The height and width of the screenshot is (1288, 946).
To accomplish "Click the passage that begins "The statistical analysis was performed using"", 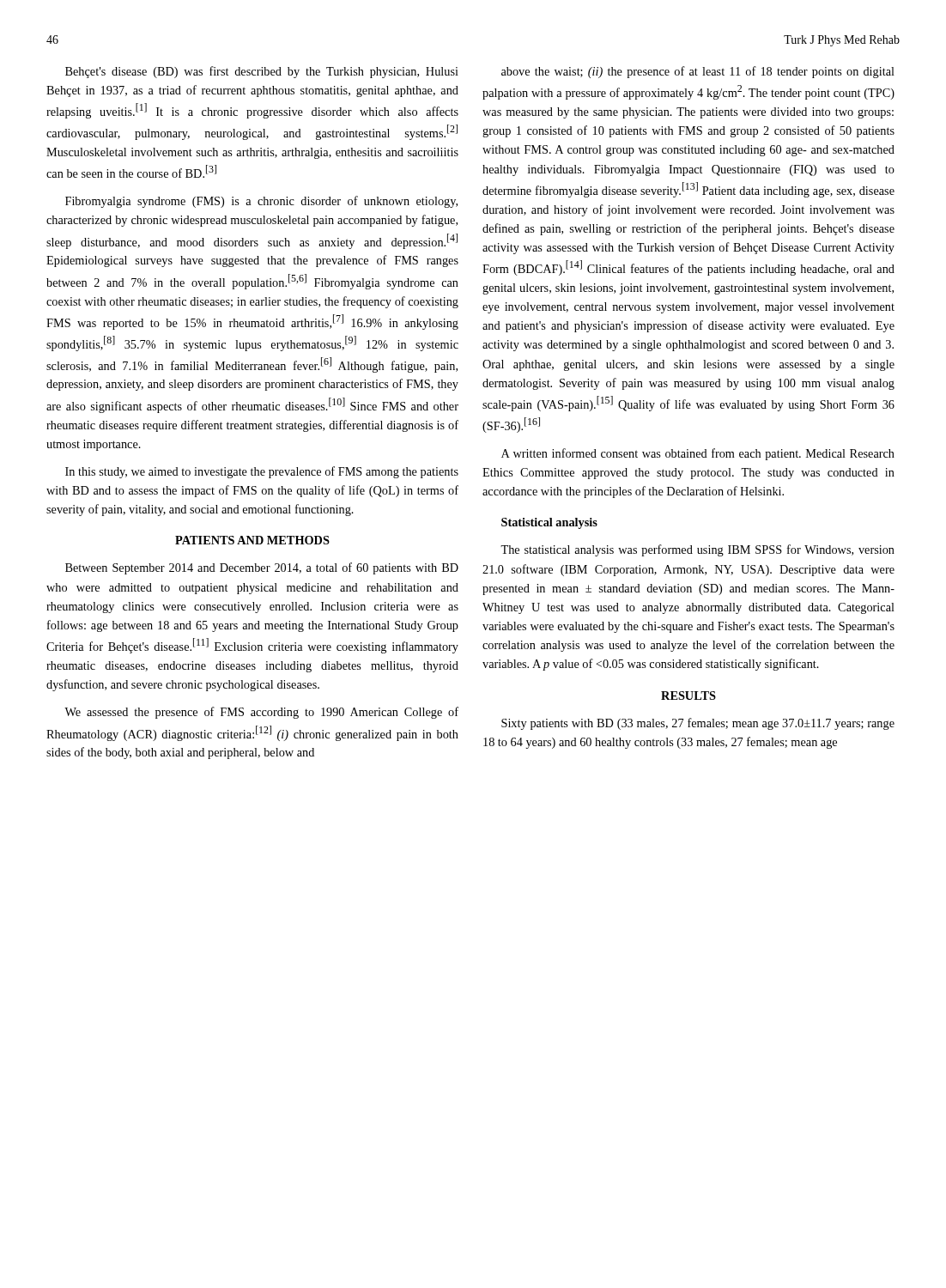I will point(688,607).
